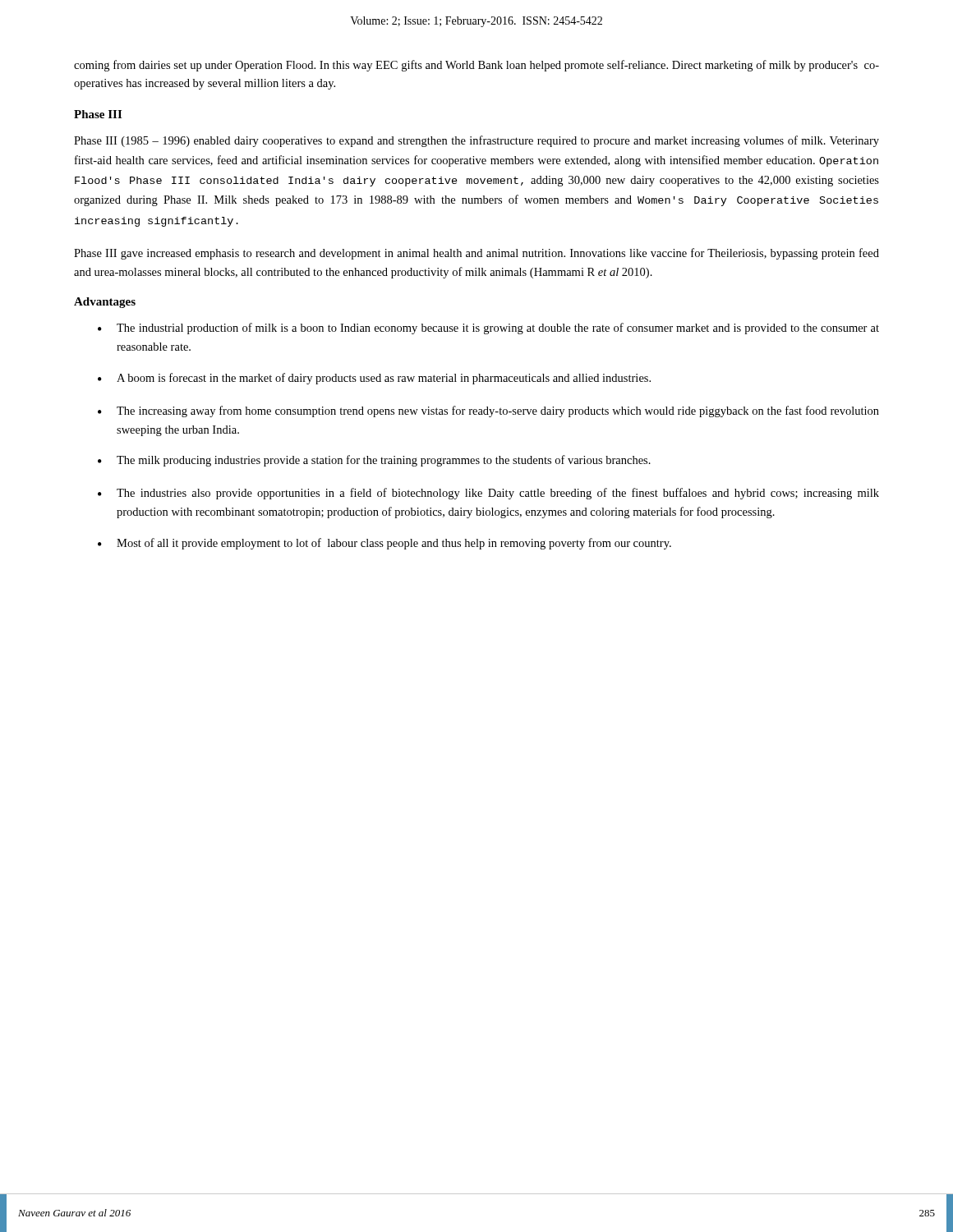953x1232 pixels.
Task: Select the passage starting "• The industrial production"
Action: [488, 338]
